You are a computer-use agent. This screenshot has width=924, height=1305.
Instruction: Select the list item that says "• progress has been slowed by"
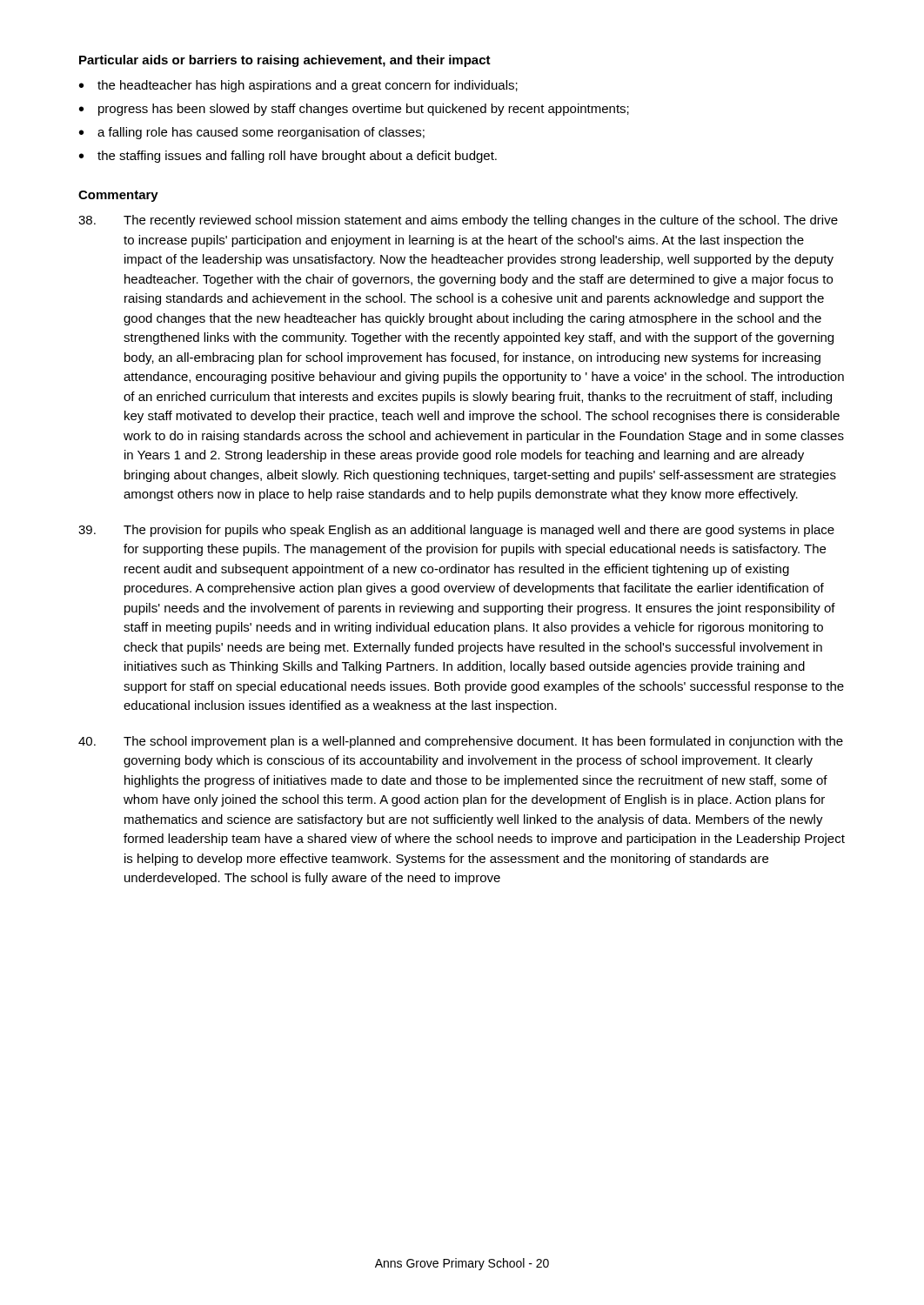[x=462, y=109]
